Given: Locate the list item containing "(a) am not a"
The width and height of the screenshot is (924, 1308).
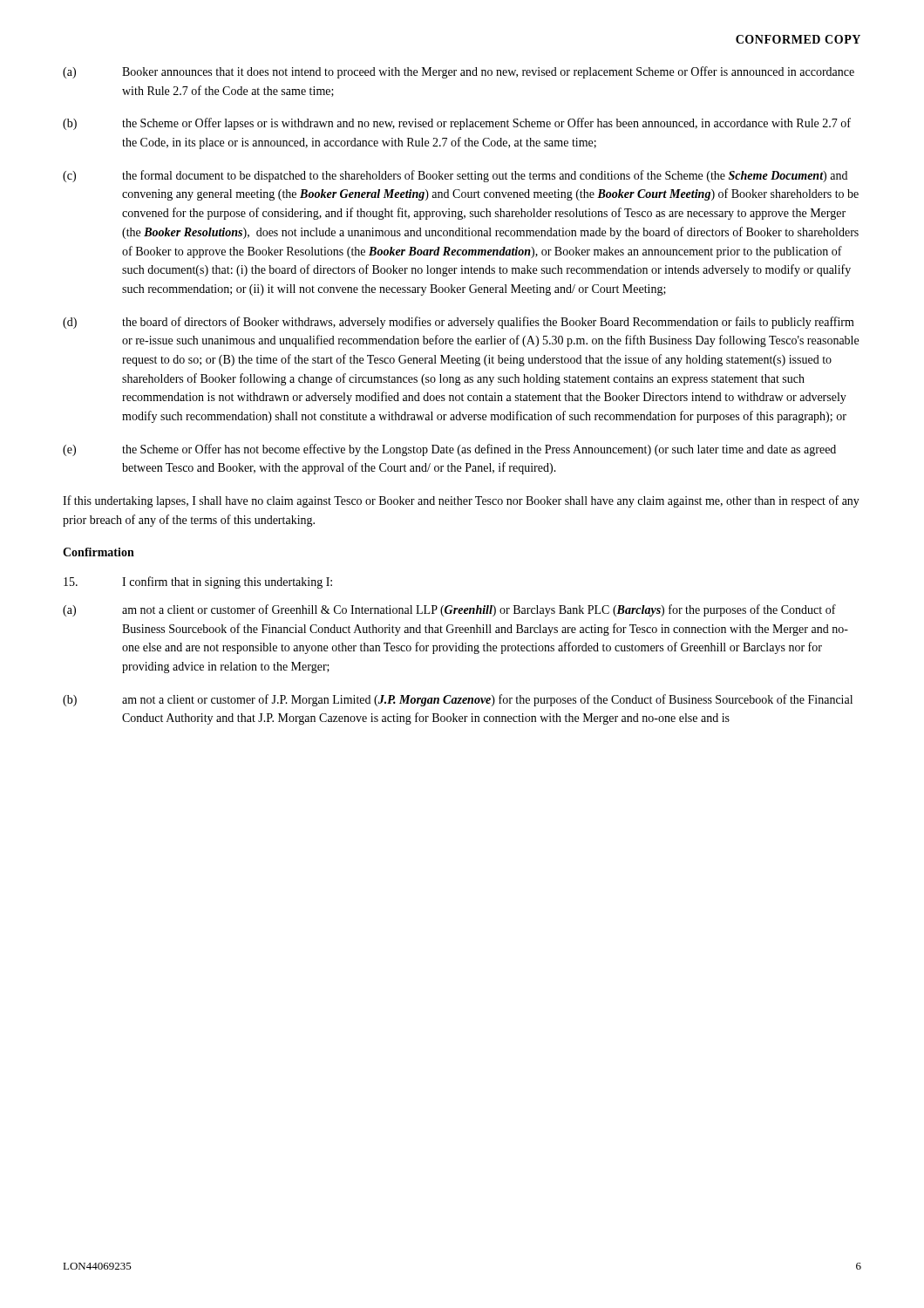Looking at the screenshot, I should 462,638.
